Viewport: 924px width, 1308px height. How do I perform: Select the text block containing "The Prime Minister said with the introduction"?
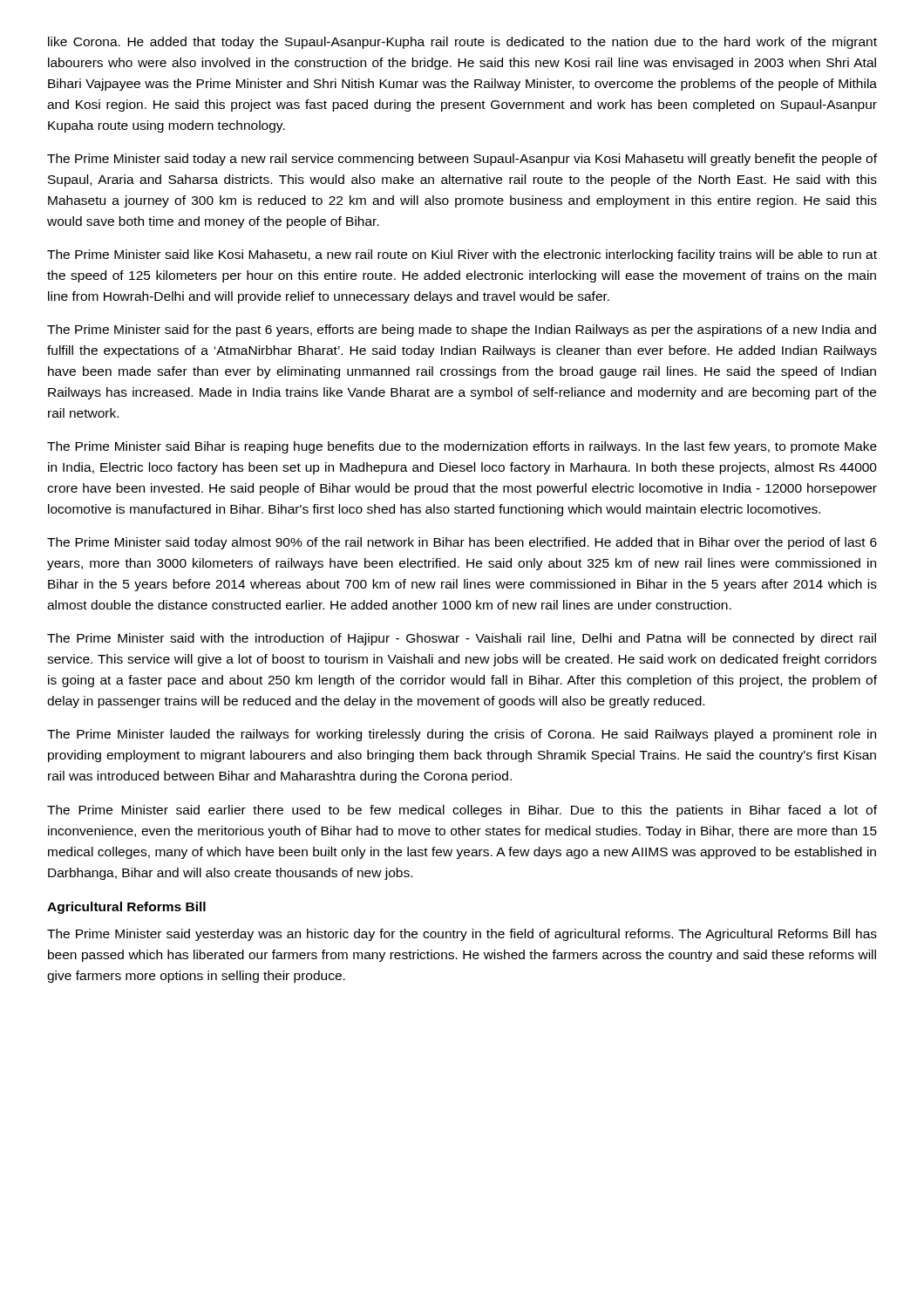pyautogui.click(x=462, y=670)
